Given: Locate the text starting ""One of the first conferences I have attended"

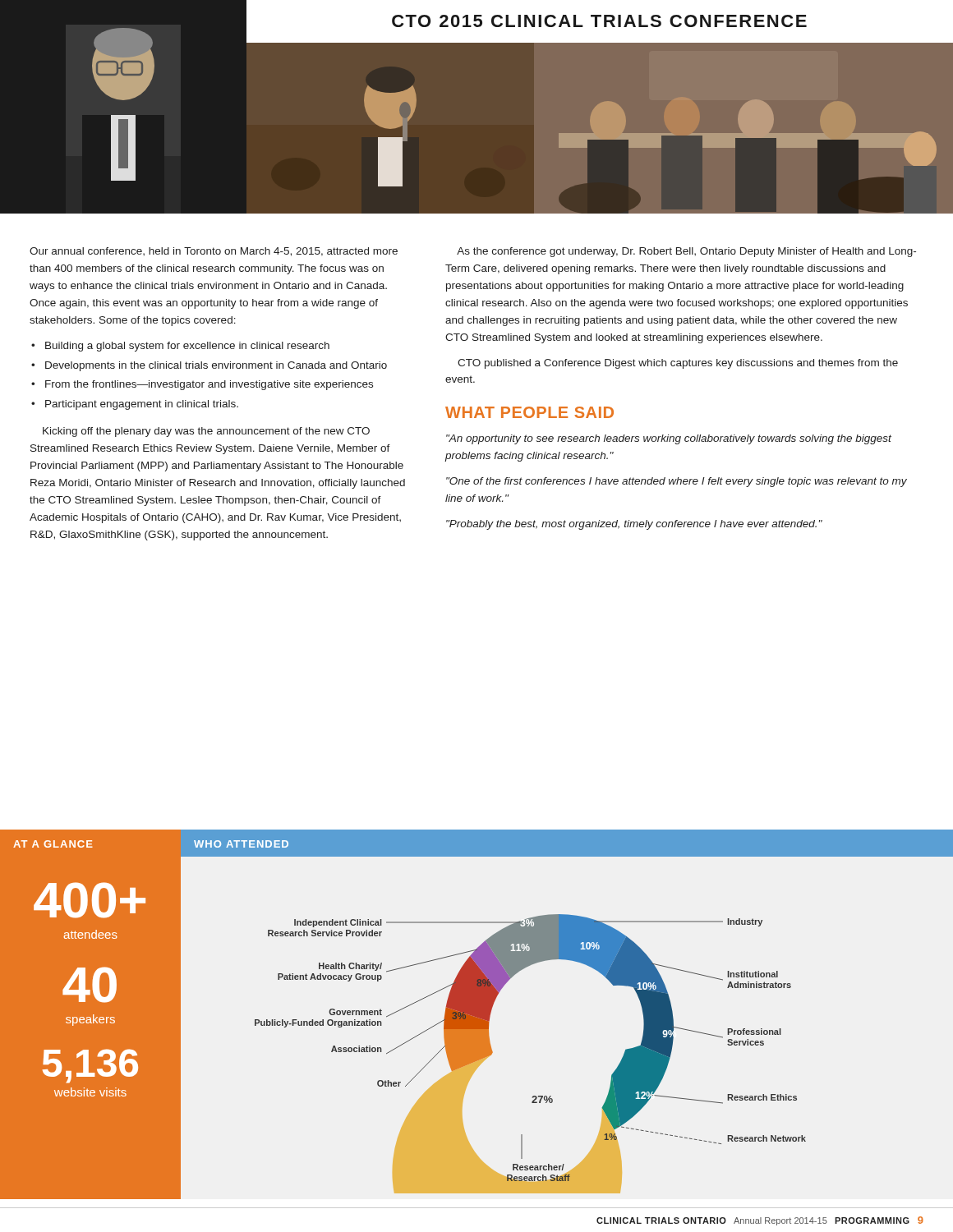Looking at the screenshot, I should [676, 490].
